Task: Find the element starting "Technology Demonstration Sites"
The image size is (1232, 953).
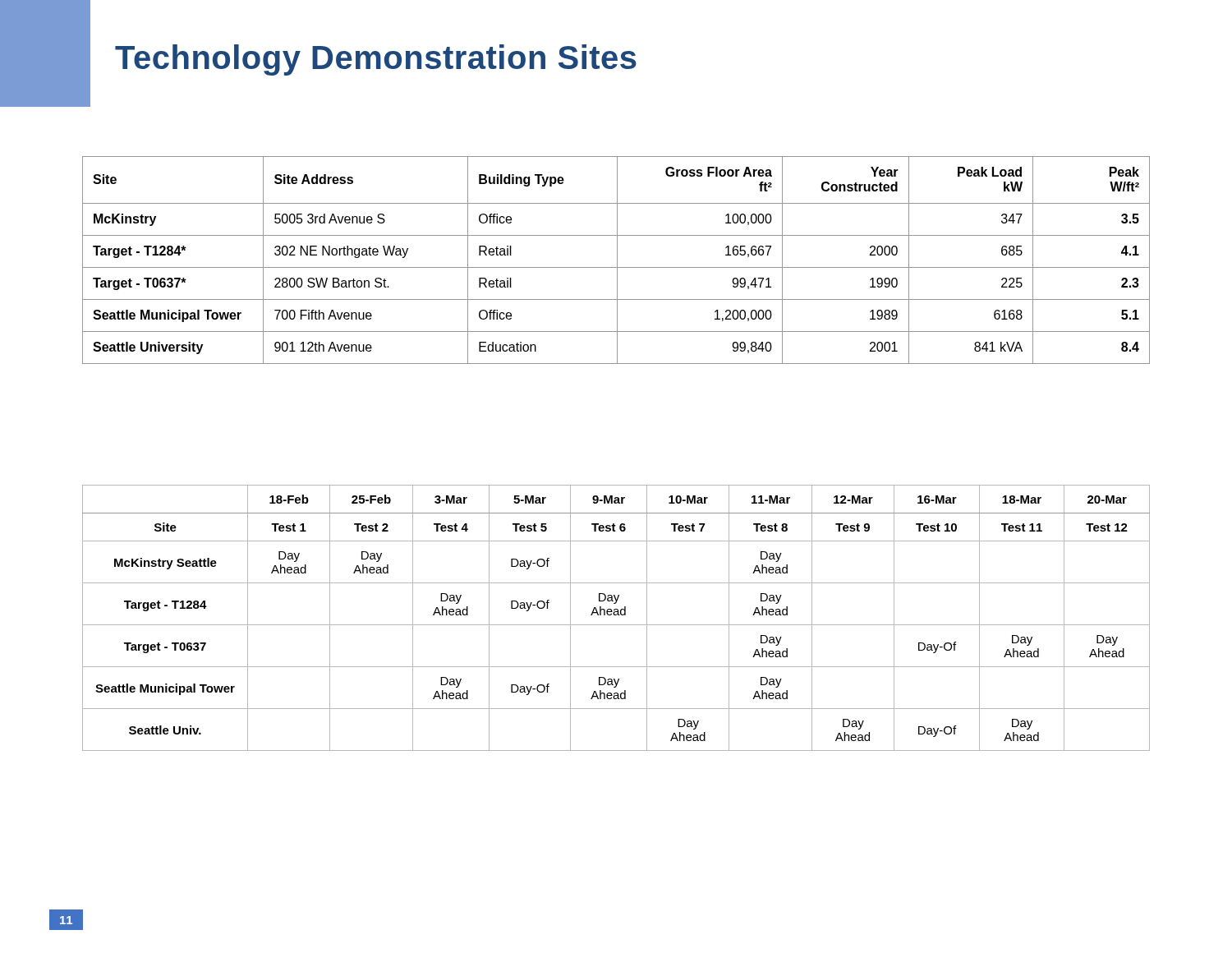Action: click(x=376, y=58)
